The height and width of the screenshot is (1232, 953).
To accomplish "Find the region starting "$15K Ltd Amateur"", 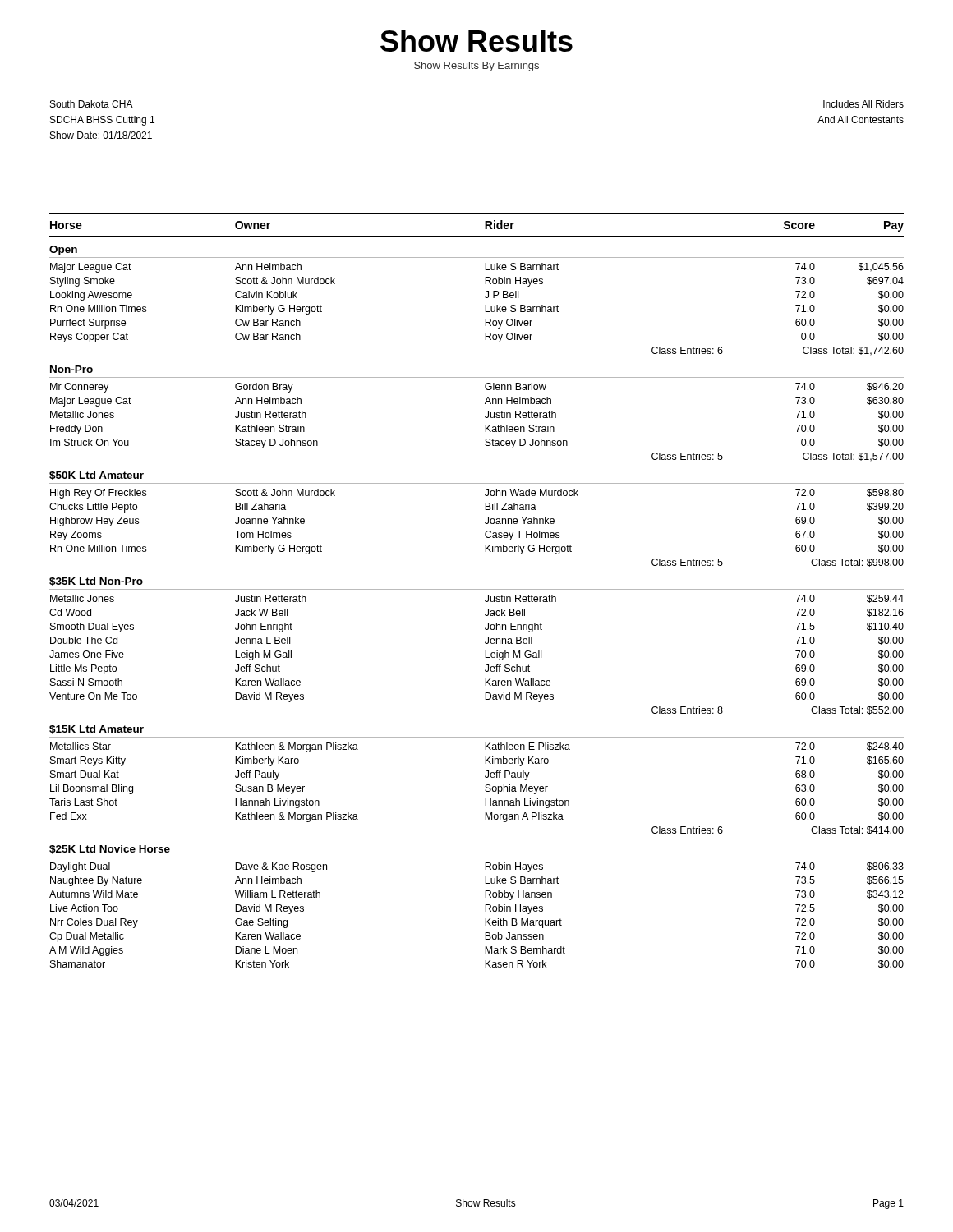I will [97, 729].
